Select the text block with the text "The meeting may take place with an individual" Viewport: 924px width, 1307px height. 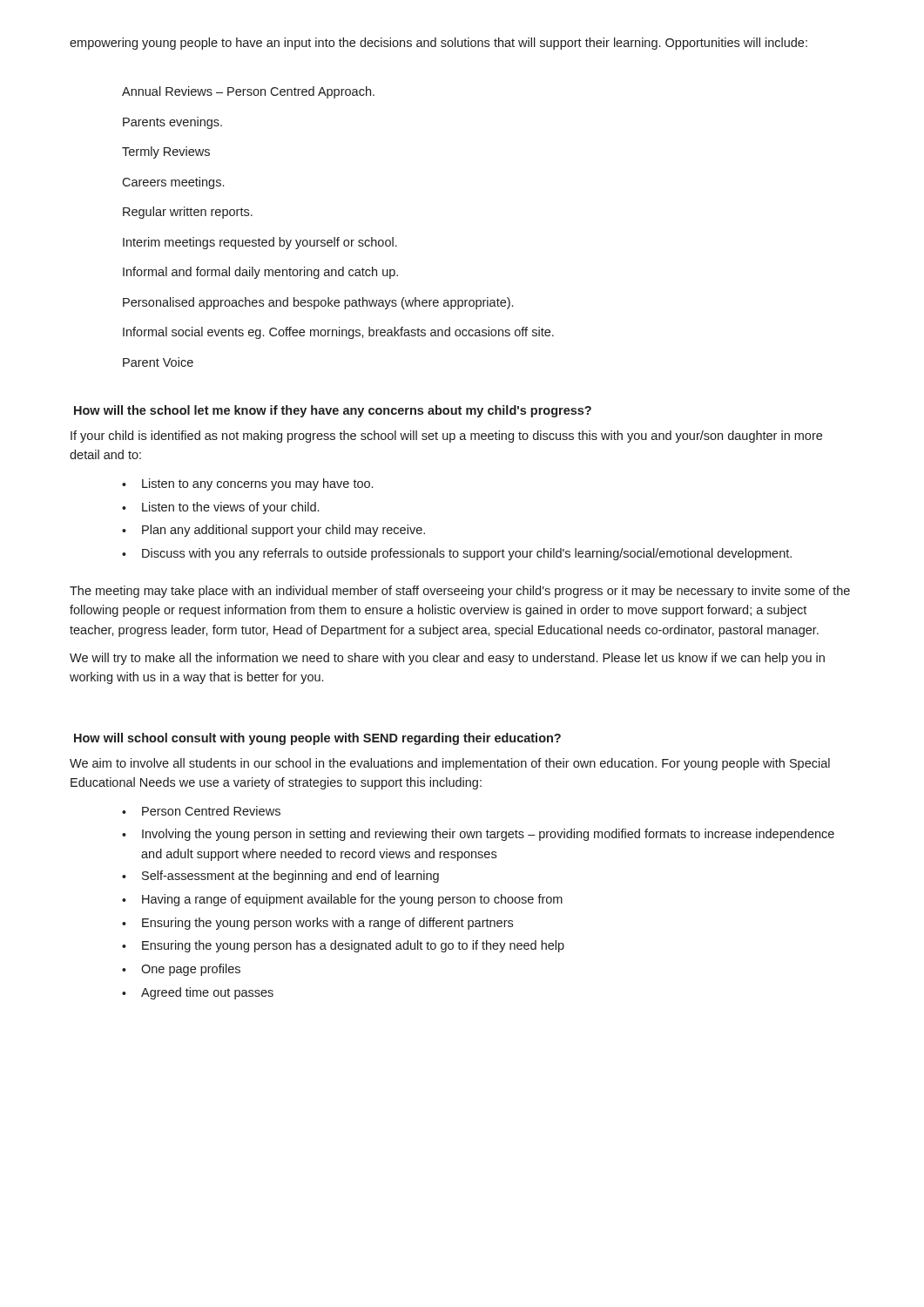(x=460, y=610)
